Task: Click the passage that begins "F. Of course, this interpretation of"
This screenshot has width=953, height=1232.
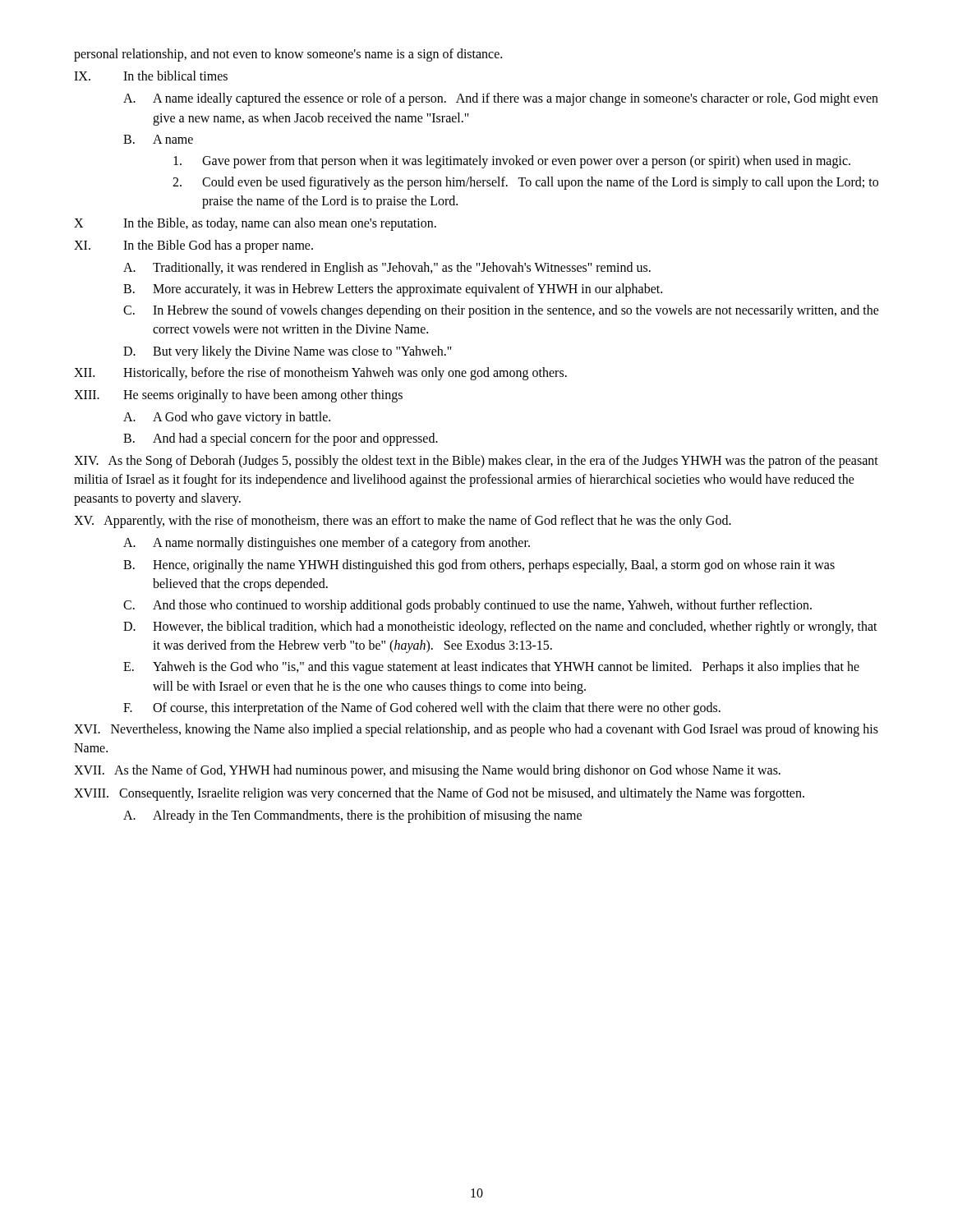Action: tap(501, 707)
